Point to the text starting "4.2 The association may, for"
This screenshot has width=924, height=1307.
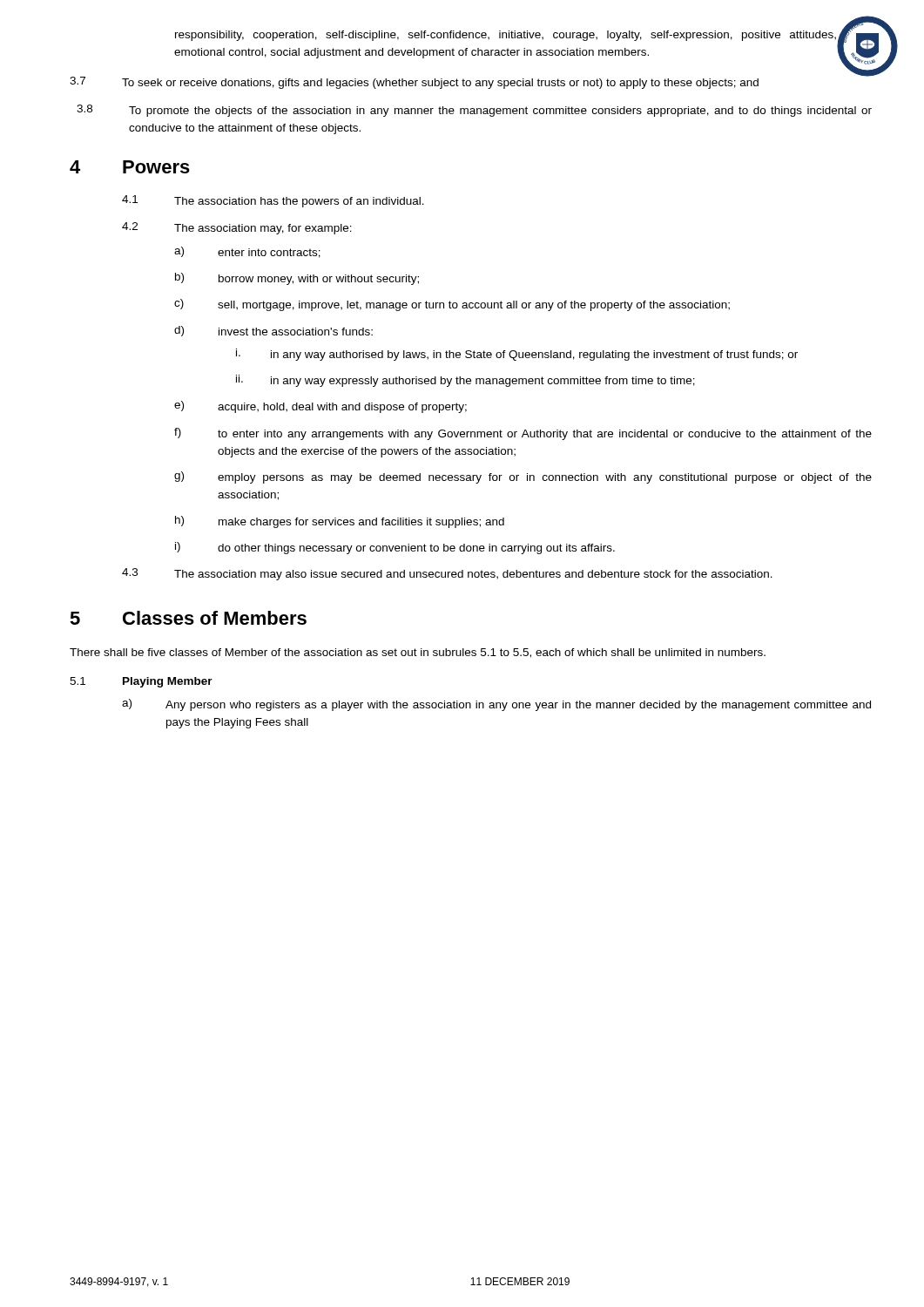(x=237, y=228)
